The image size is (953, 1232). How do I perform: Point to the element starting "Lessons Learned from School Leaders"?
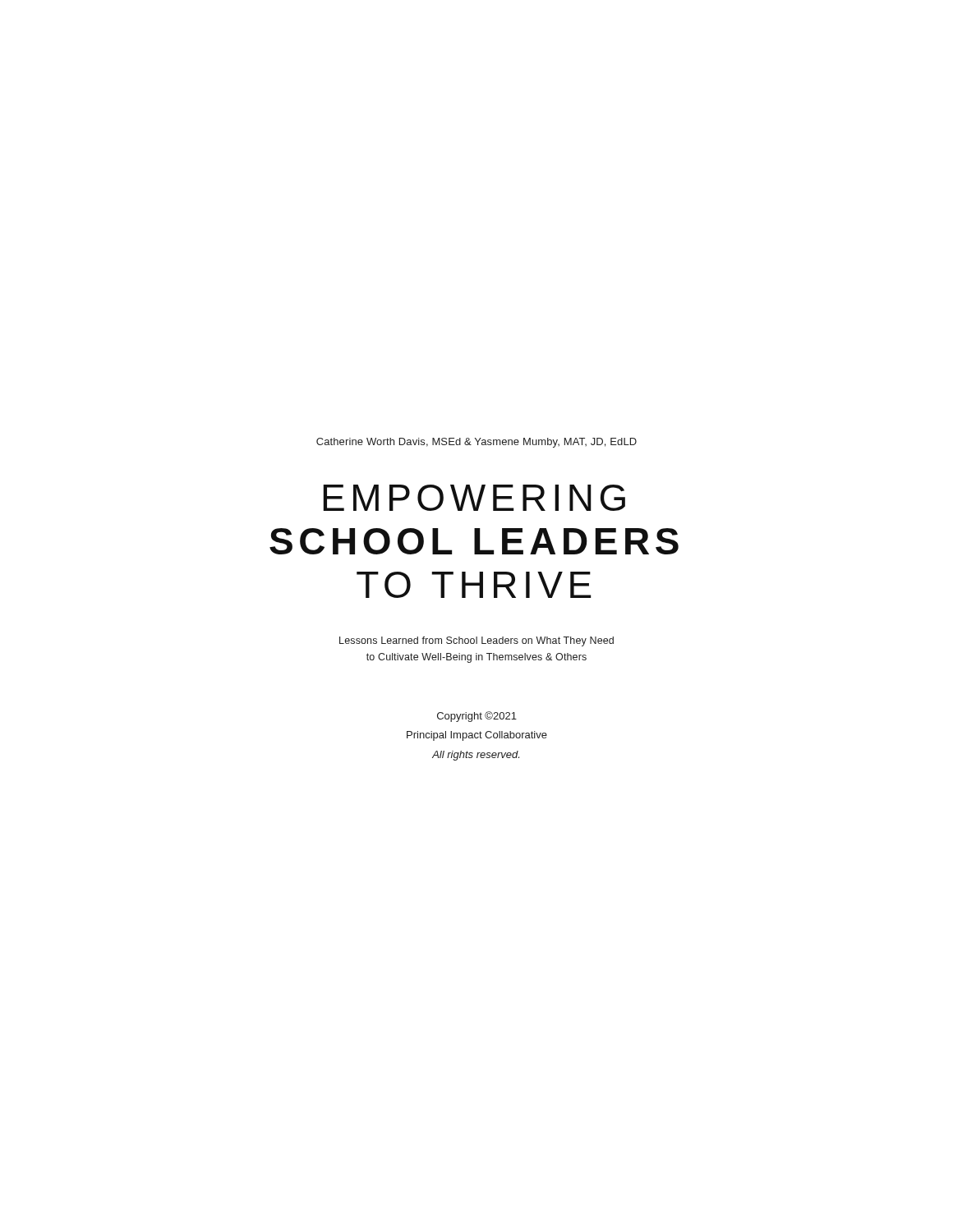coord(476,649)
